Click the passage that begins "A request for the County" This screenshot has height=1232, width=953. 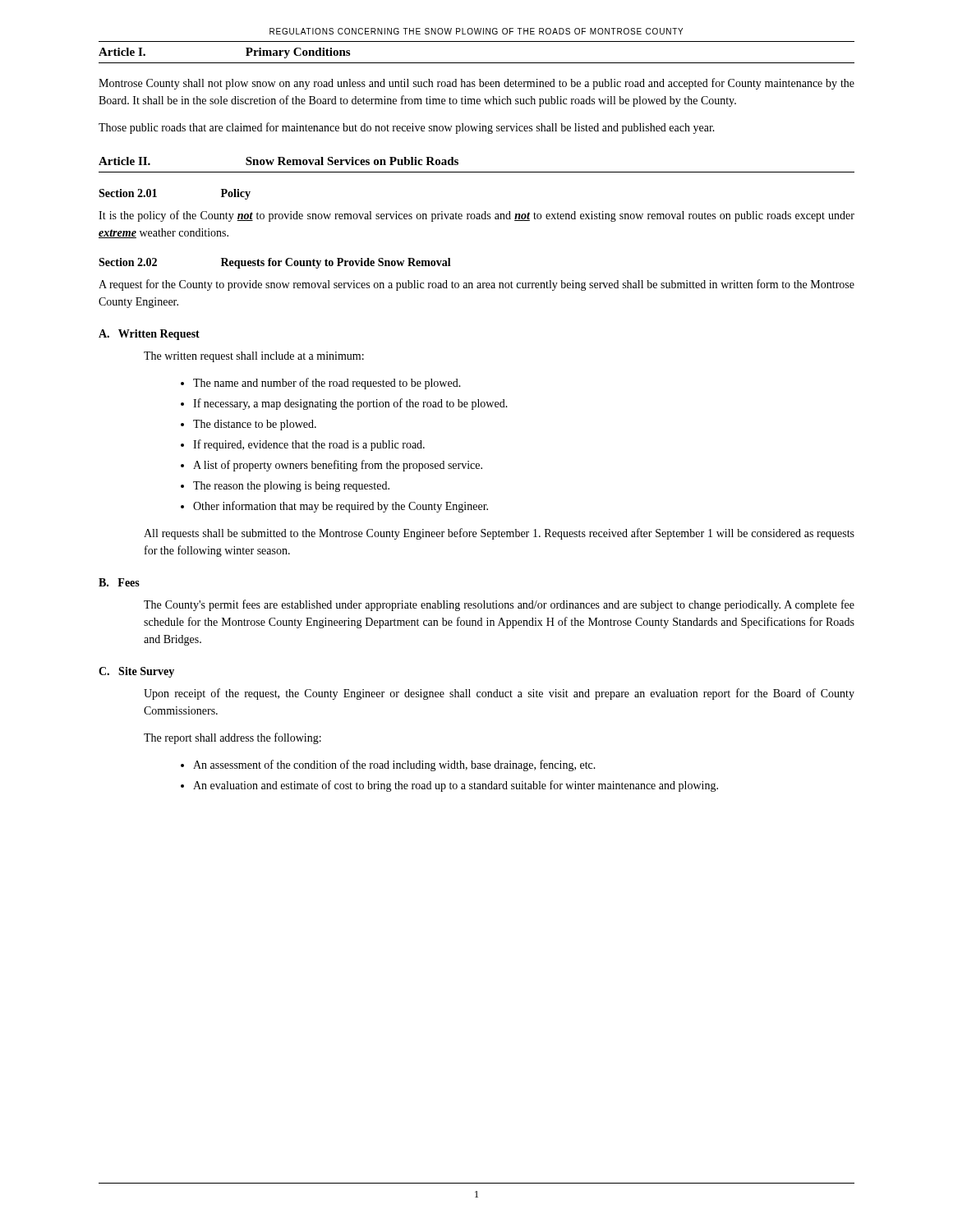click(476, 293)
